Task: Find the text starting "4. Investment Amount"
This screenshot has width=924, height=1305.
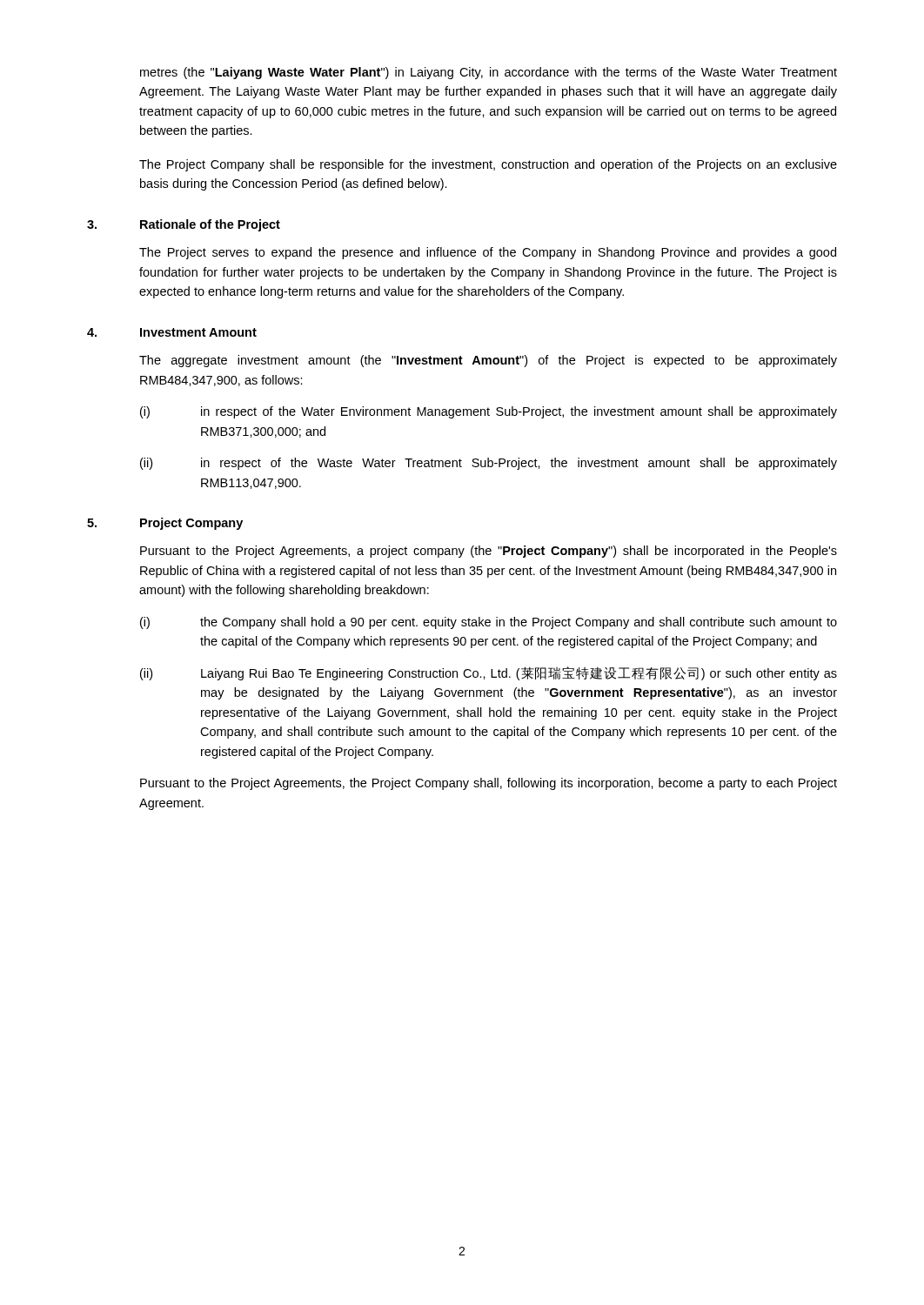Action: coord(172,332)
